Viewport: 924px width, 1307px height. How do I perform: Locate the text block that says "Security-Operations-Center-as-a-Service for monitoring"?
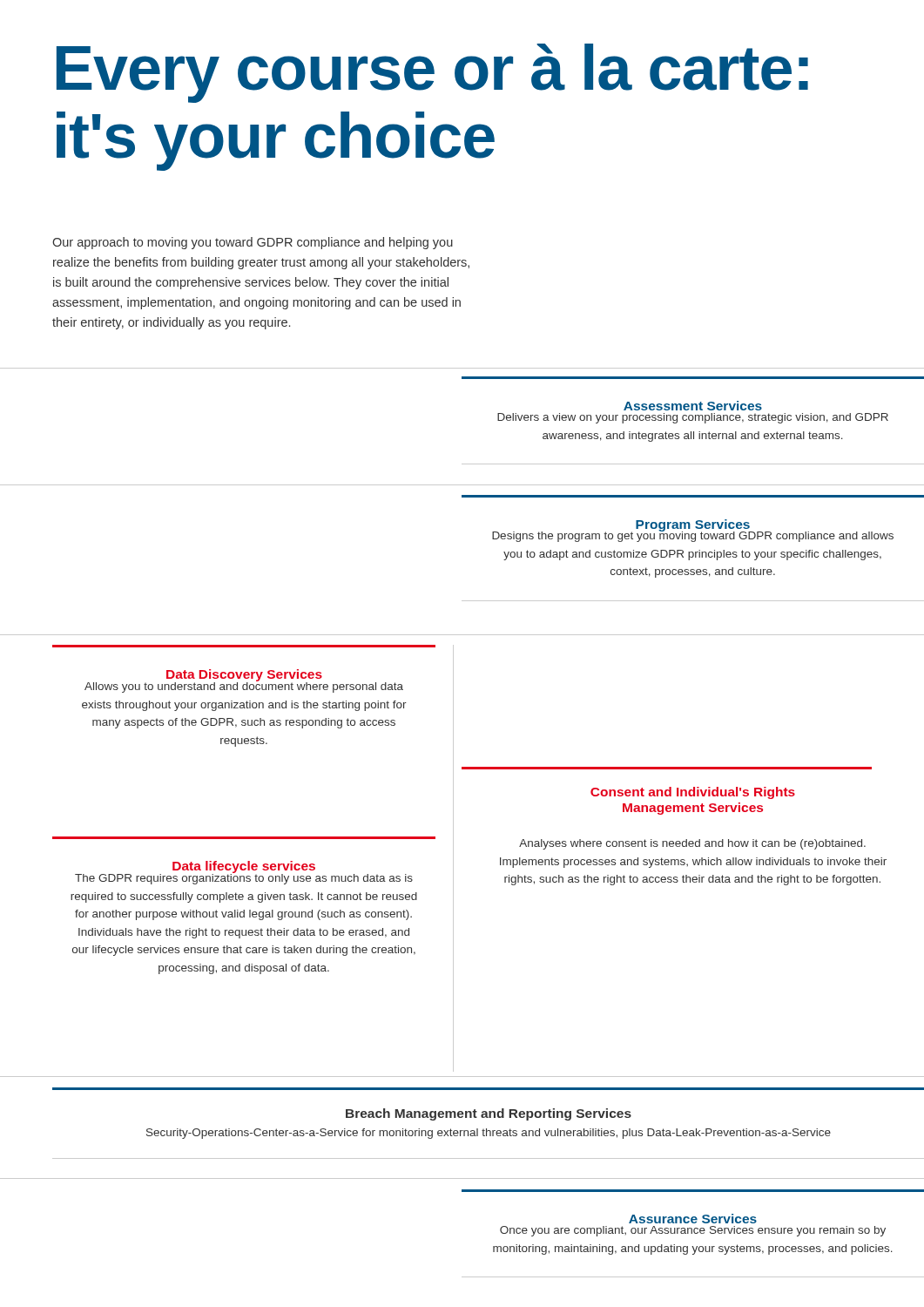point(488,1132)
